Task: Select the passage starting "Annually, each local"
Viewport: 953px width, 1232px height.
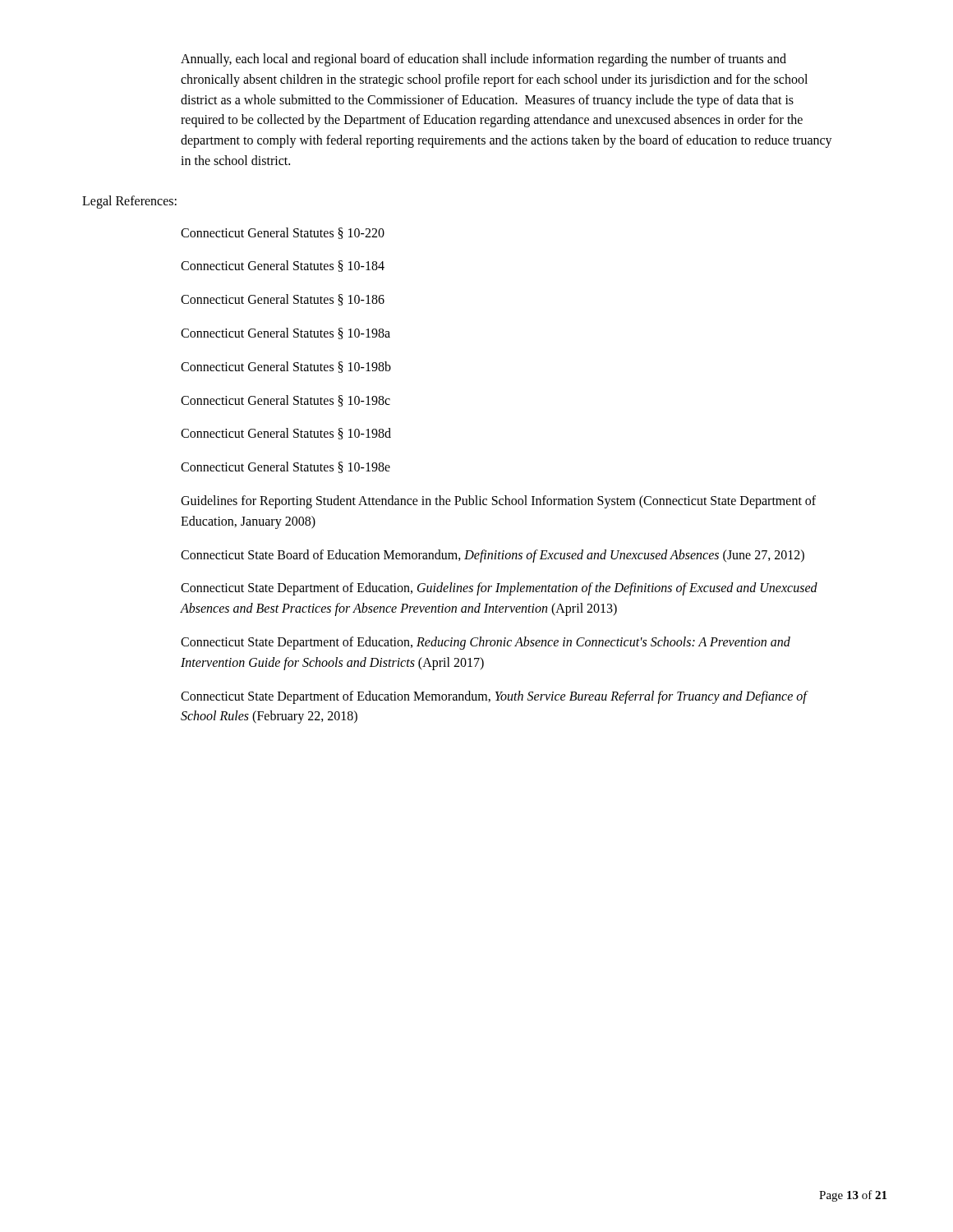Action: pos(506,110)
